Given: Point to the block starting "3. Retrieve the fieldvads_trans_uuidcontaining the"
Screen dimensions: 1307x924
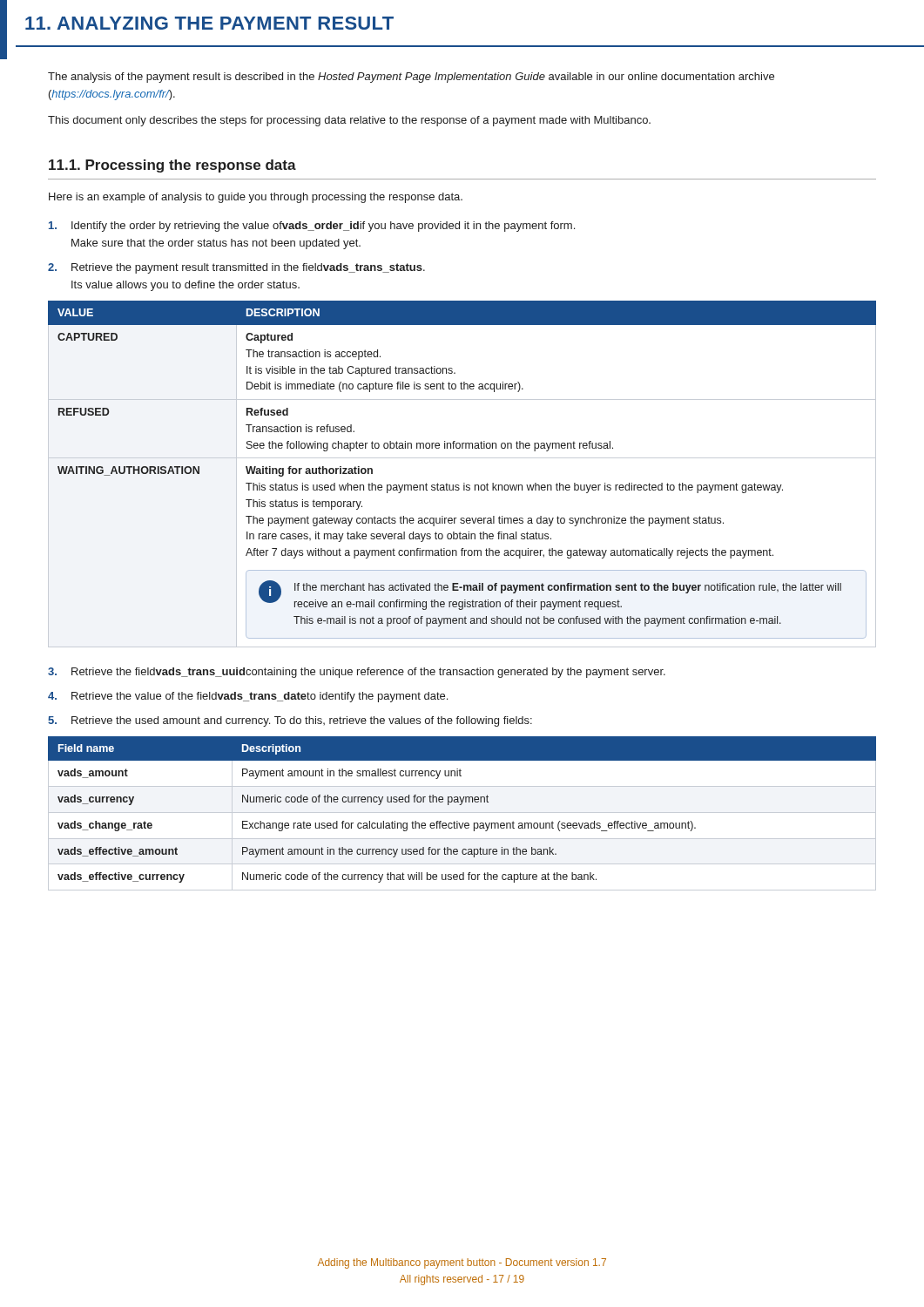Looking at the screenshot, I should (462, 672).
